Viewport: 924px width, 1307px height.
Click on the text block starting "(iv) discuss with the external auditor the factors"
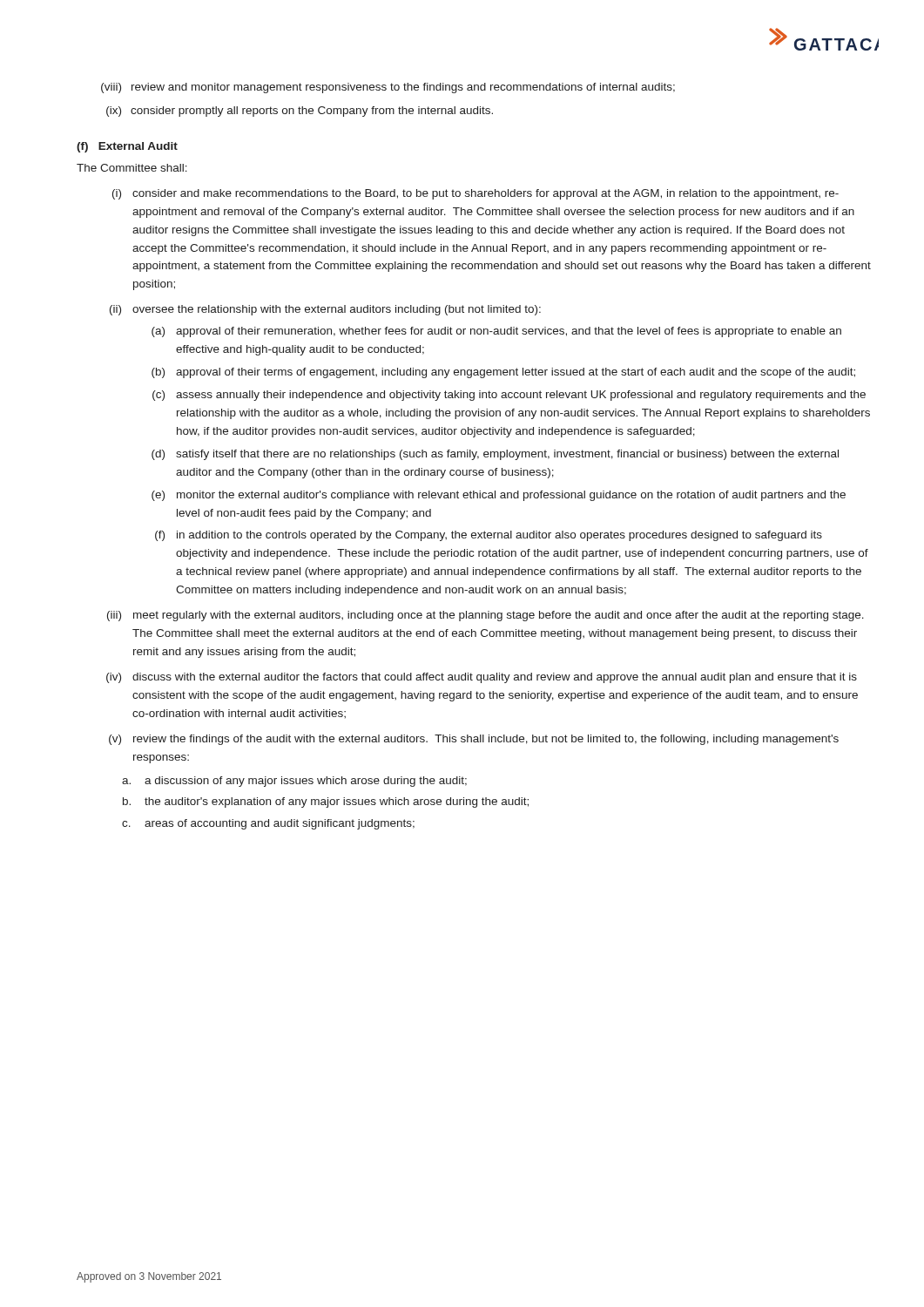click(x=474, y=696)
